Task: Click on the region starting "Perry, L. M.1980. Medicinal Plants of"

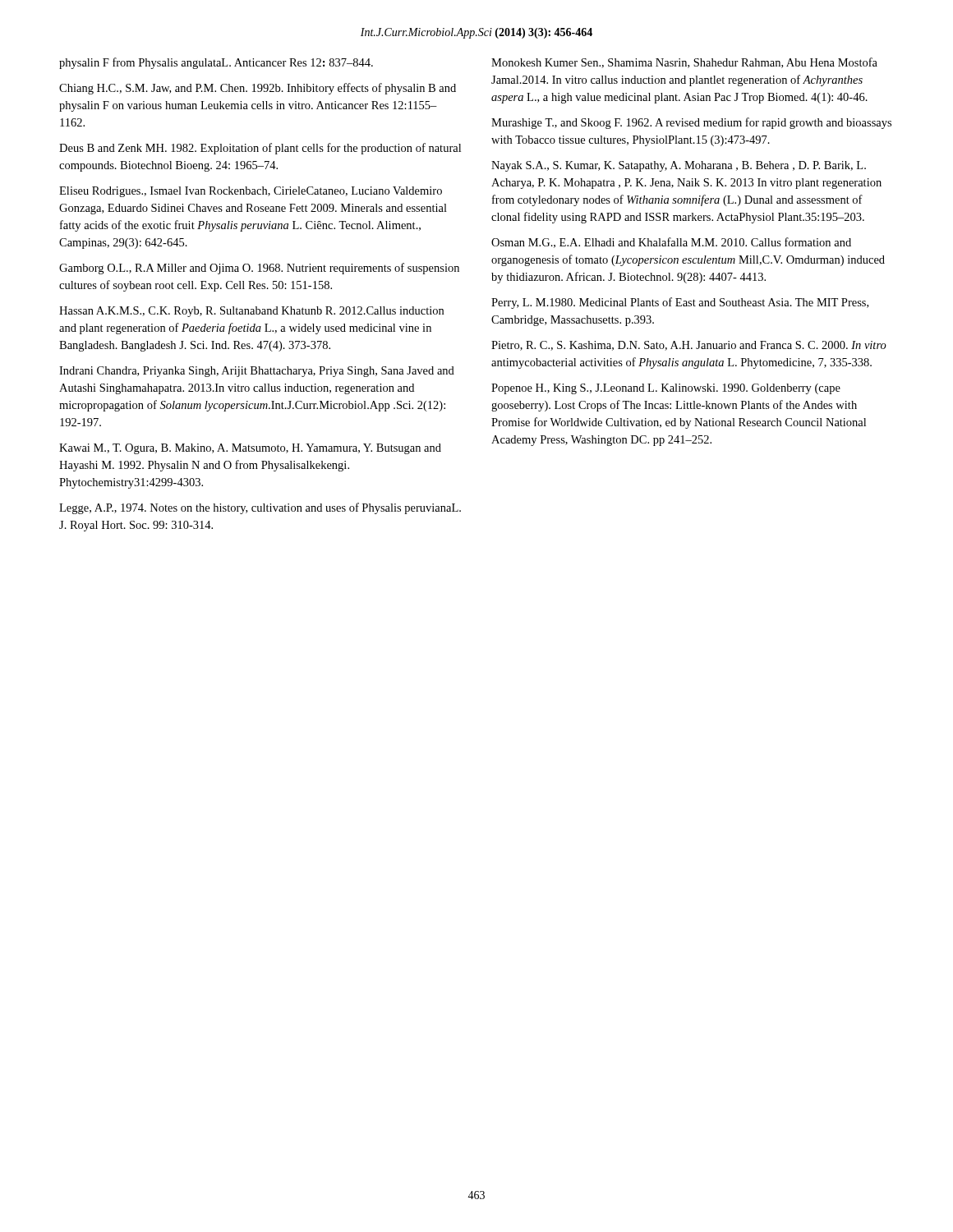Action: point(680,311)
